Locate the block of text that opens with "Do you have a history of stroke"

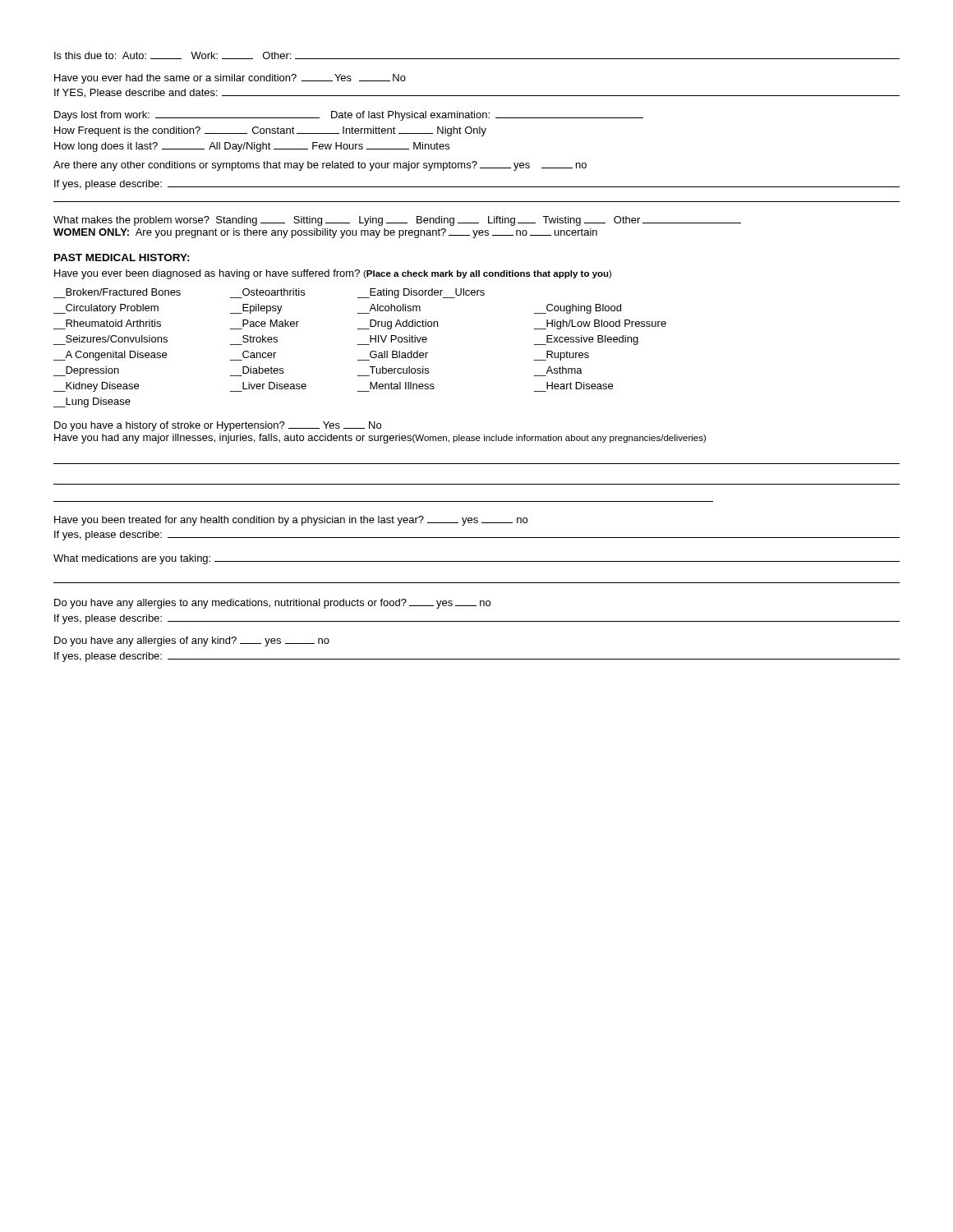[x=218, y=425]
